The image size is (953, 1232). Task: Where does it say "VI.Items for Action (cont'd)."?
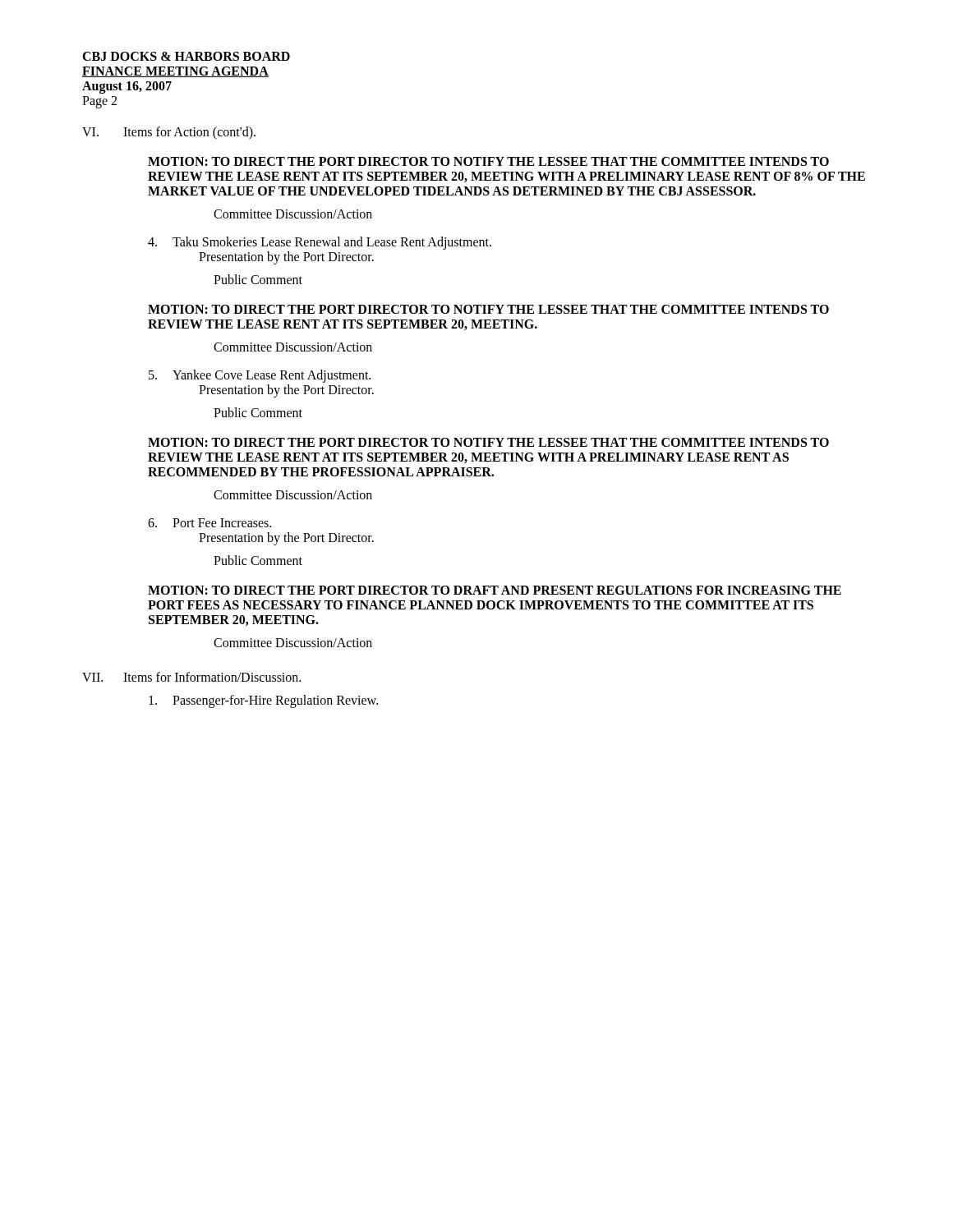click(169, 133)
